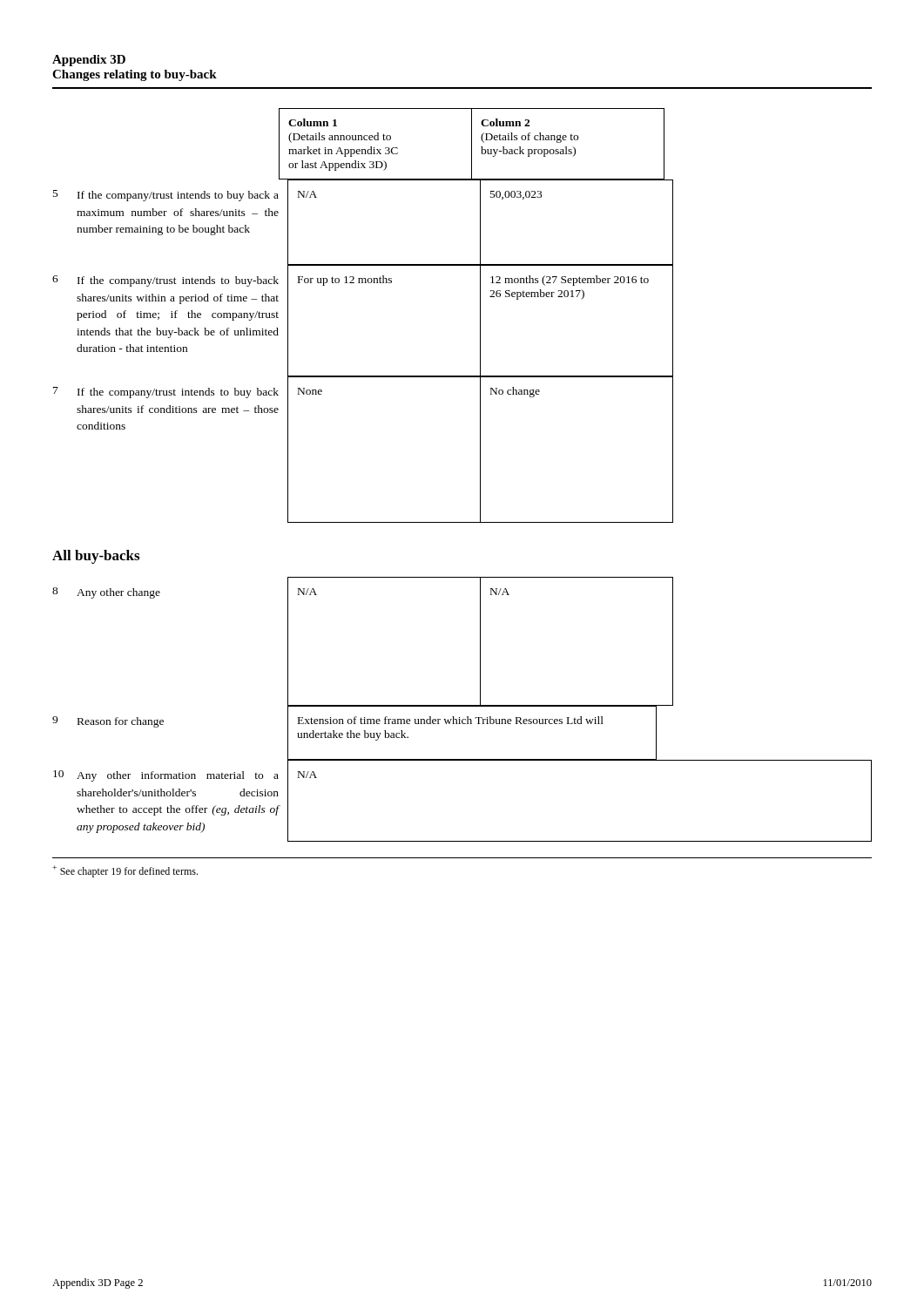
Task: Find the passage starting "5 If the company/trust intends"
Action: click(x=363, y=222)
